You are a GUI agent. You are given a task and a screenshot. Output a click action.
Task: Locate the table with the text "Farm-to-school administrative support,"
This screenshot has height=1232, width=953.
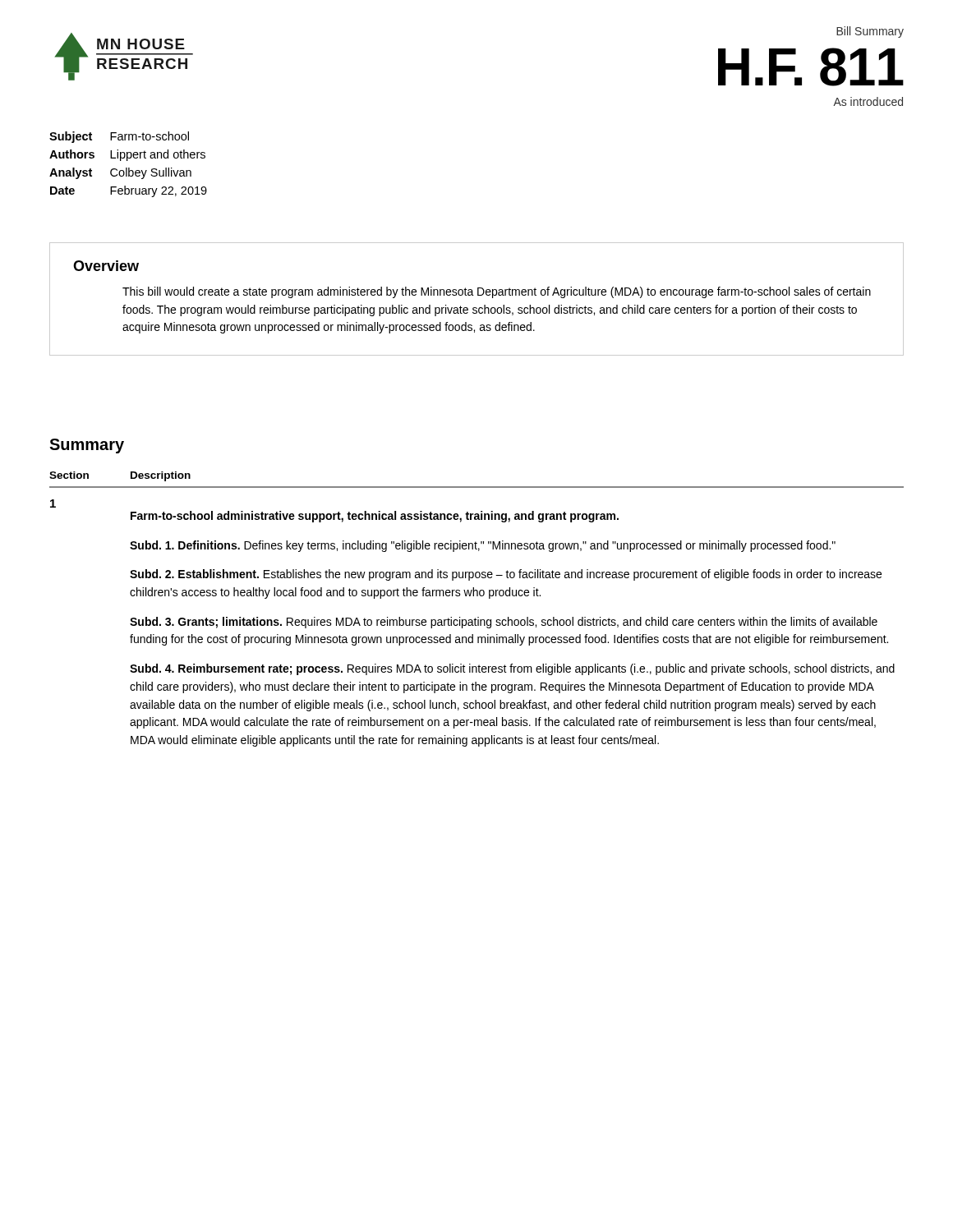[476, 608]
